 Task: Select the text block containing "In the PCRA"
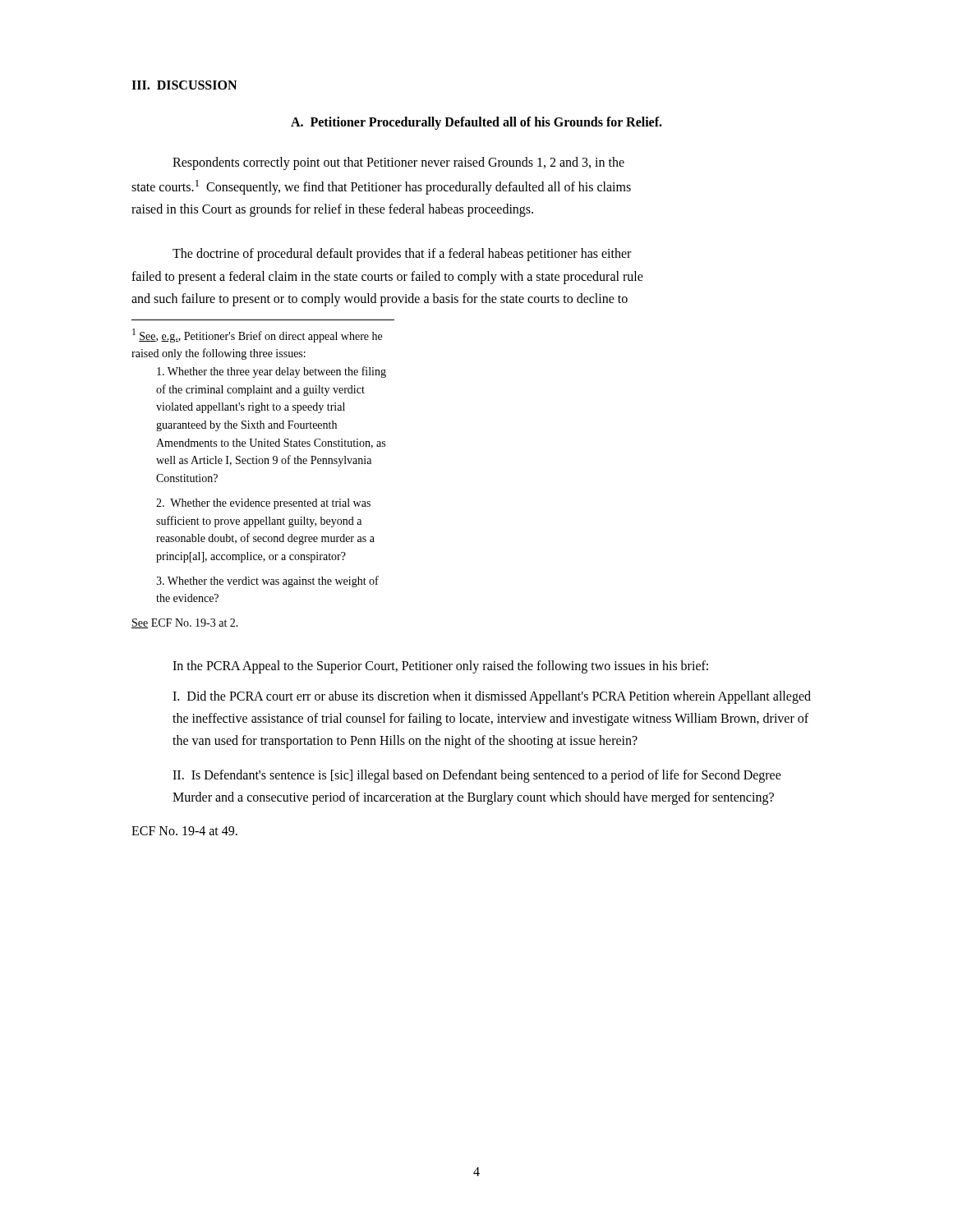coord(441,666)
